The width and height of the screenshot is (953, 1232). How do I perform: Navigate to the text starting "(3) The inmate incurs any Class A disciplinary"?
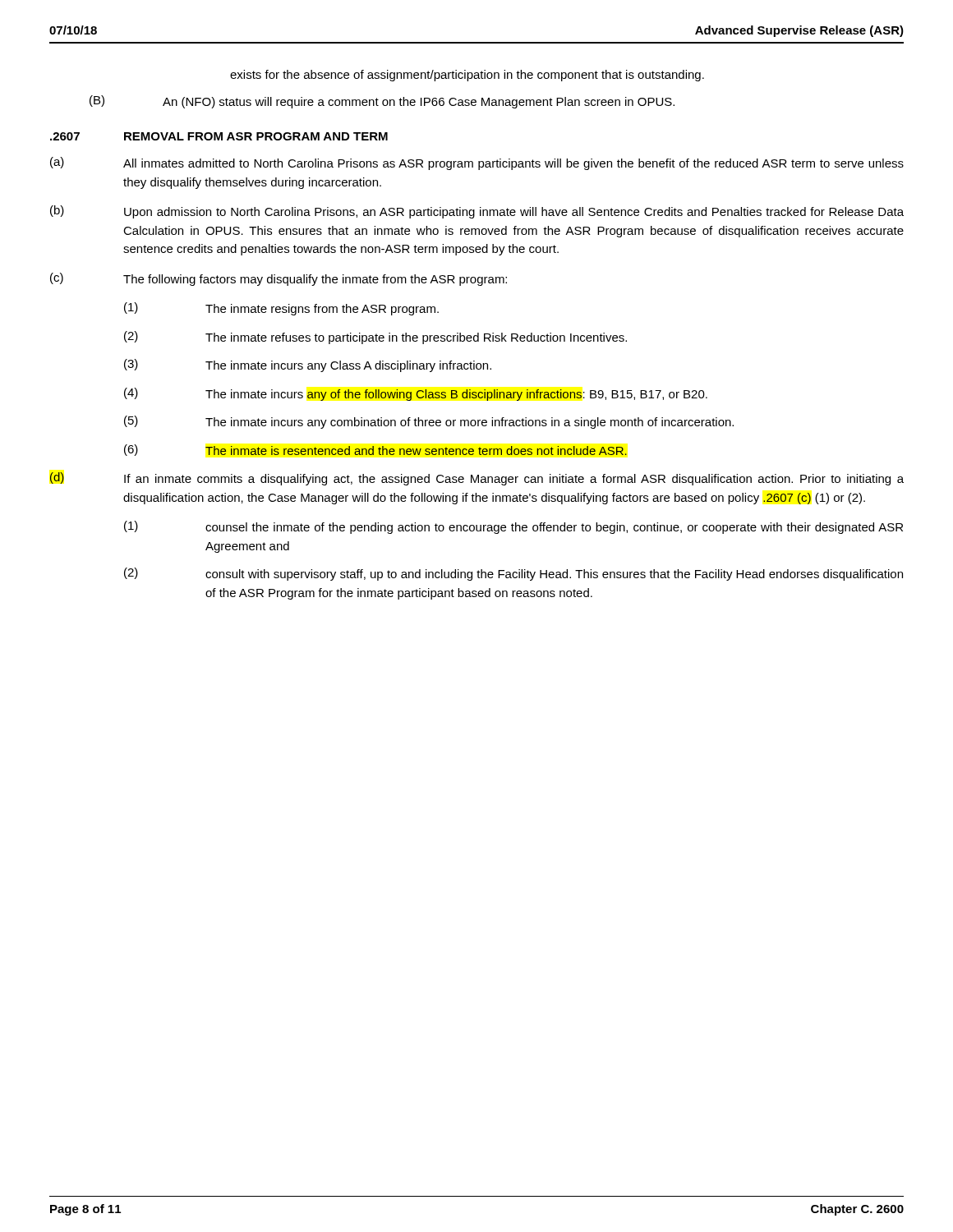click(308, 365)
